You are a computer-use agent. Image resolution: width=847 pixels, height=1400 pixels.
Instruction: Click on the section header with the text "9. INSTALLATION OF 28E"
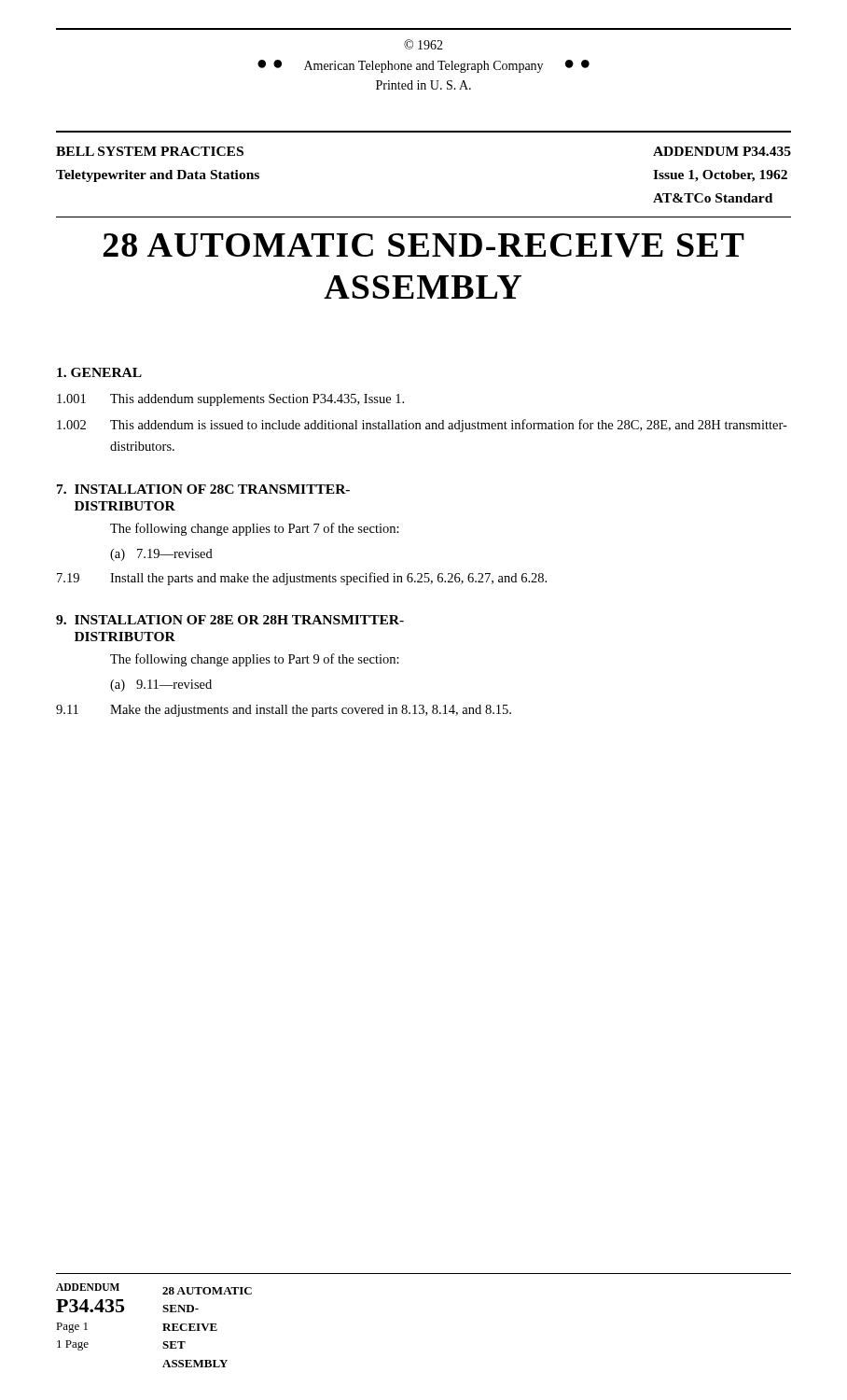(230, 628)
